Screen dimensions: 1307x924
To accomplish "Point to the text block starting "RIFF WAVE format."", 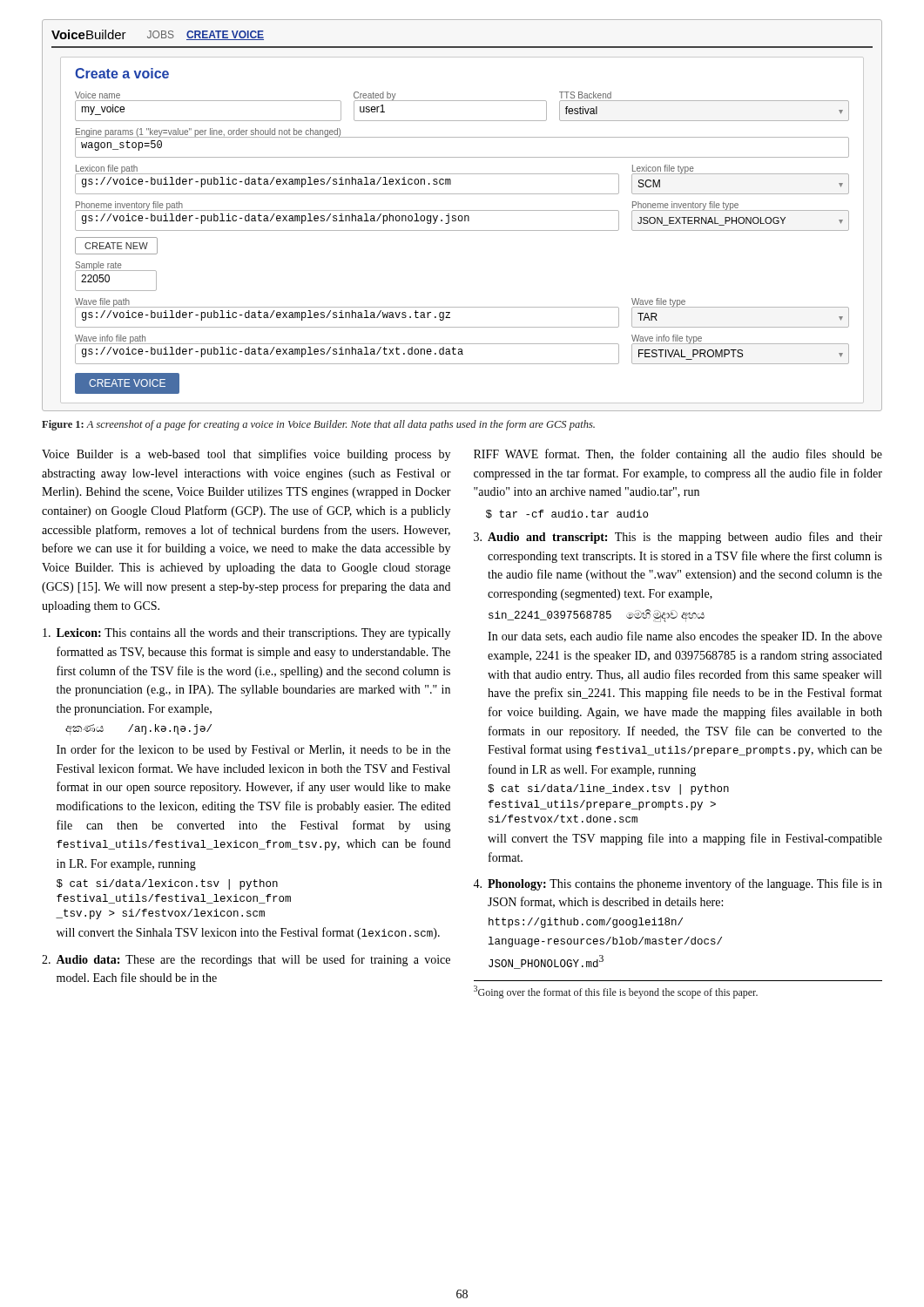I will click(x=678, y=473).
